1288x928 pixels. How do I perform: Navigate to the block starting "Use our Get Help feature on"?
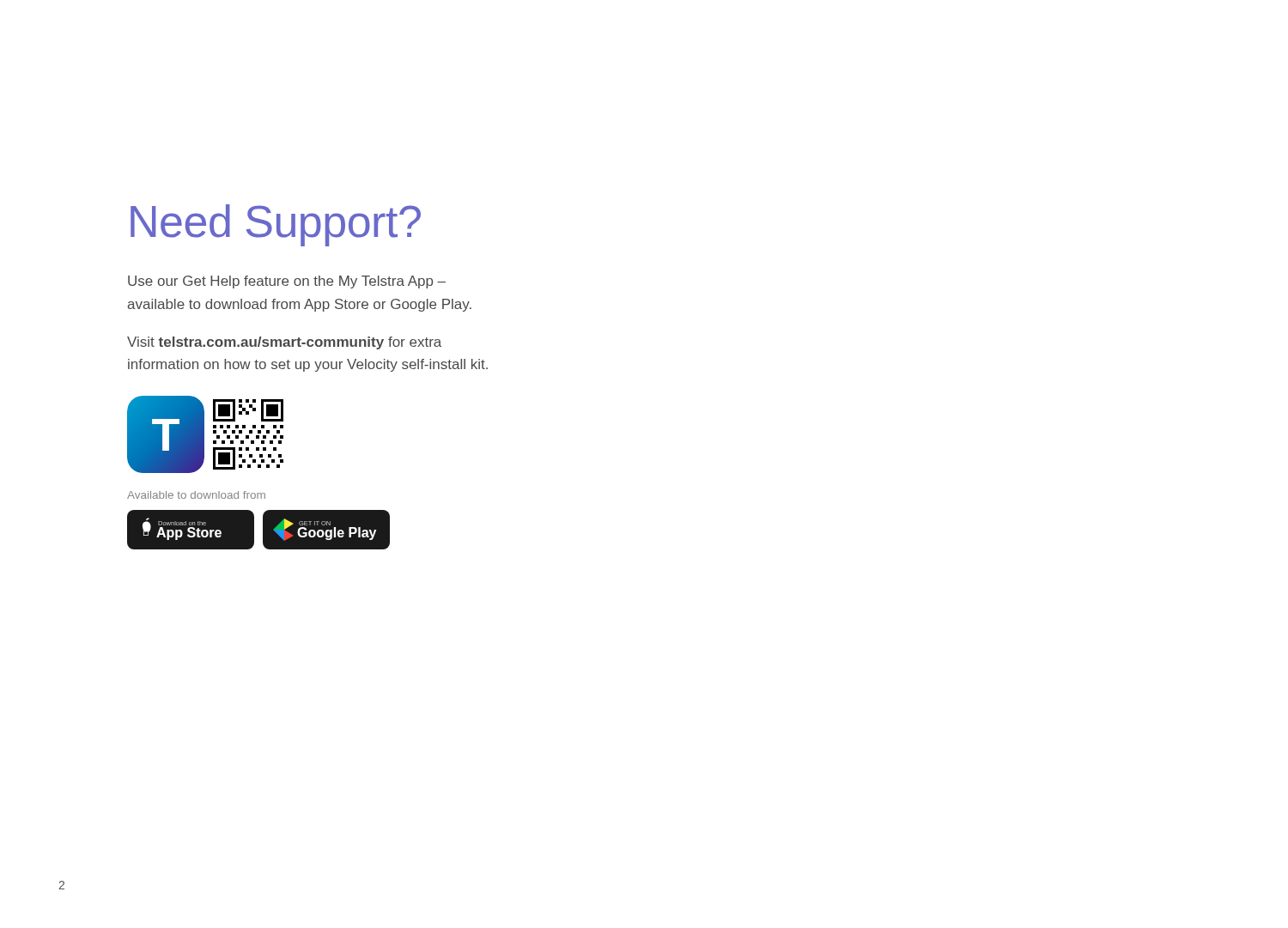click(x=300, y=293)
